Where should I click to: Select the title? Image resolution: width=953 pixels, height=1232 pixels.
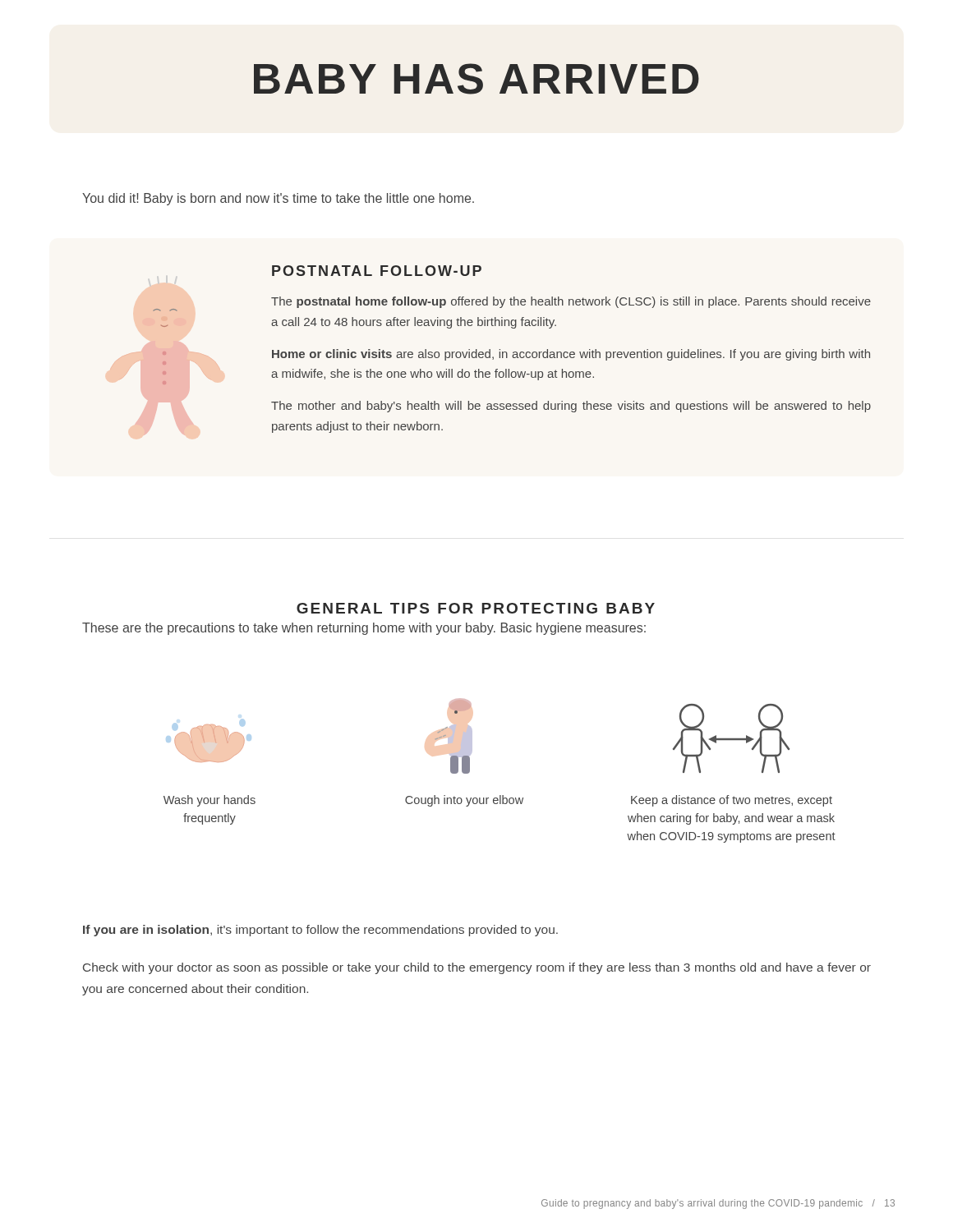[476, 79]
